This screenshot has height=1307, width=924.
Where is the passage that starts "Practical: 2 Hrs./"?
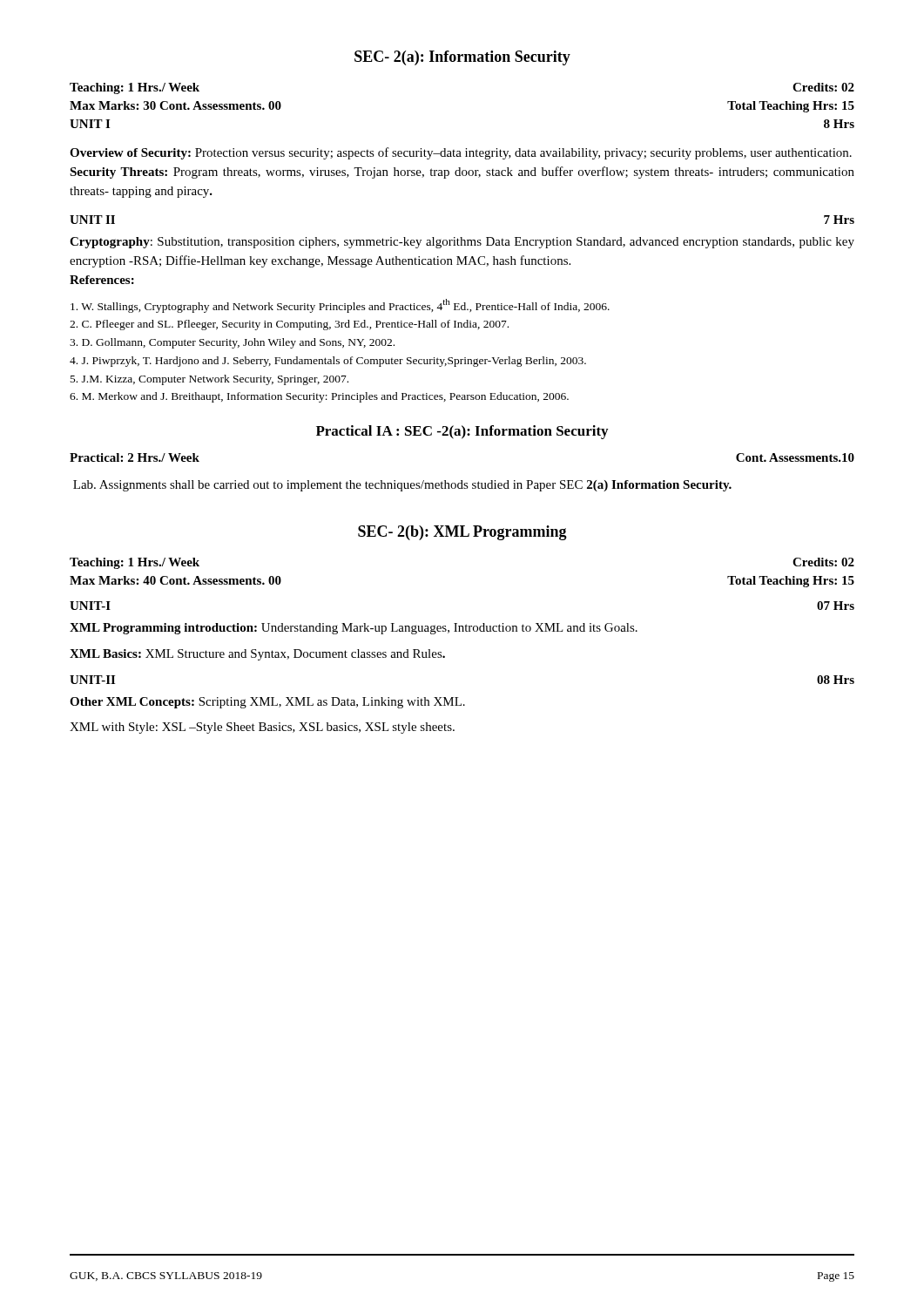(131, 457)
